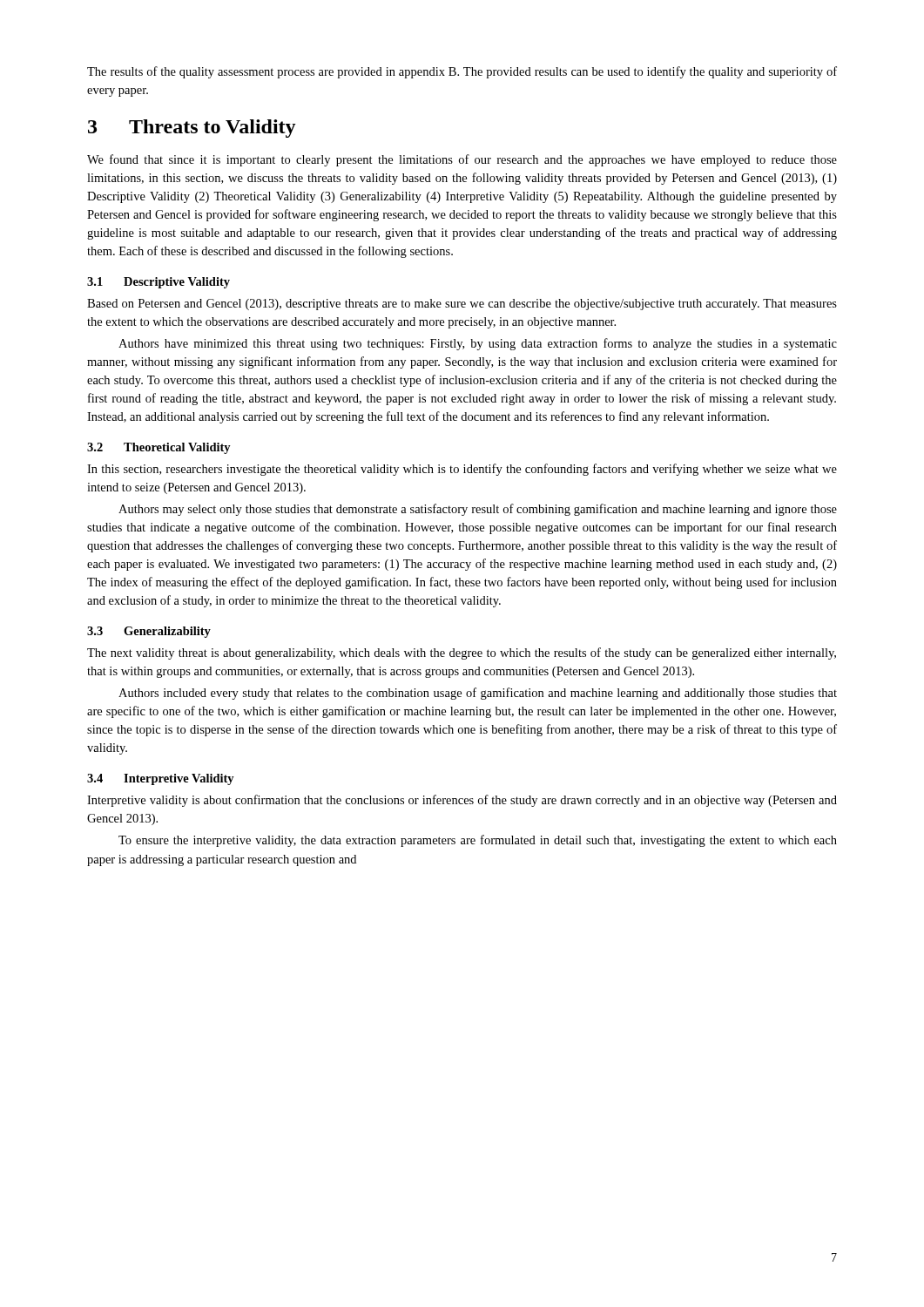The image size is (924, 1307).
Task: Select the section header with the text "3.1Descriptive Validity"
Action: click(159, 282)
